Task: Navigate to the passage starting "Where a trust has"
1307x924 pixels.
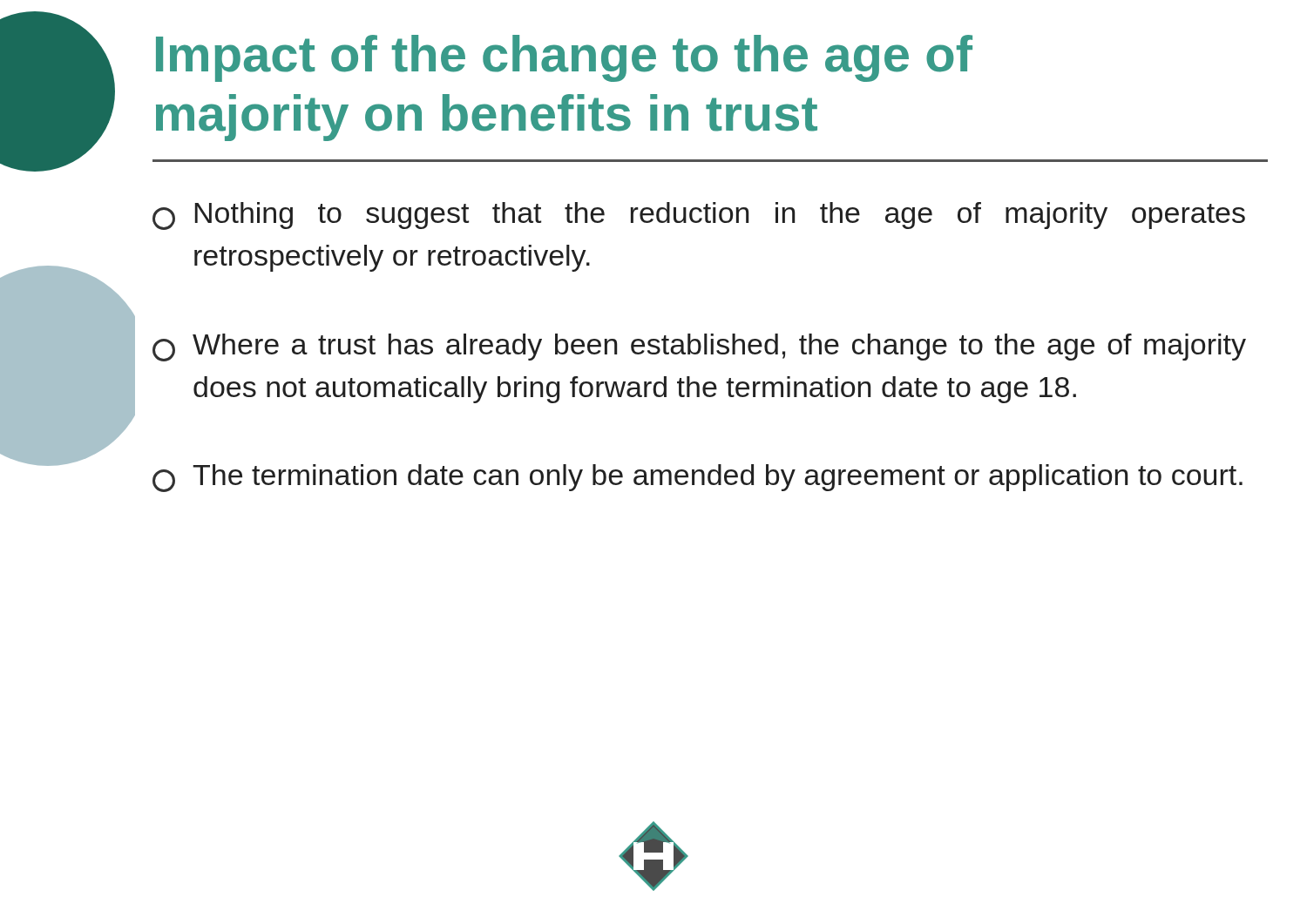Action: 699,366
